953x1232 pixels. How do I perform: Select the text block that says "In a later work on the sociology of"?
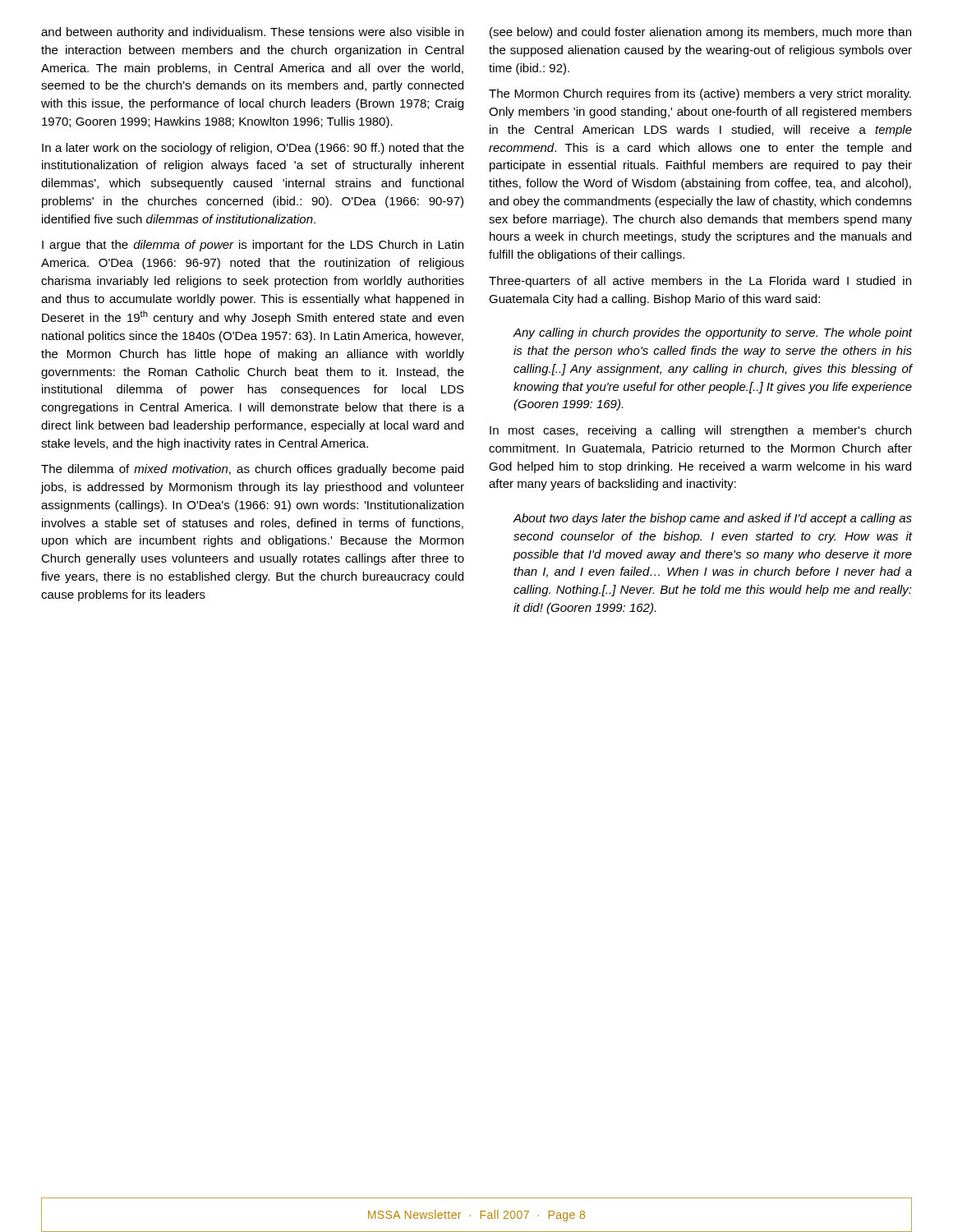[x=253, y=183]
